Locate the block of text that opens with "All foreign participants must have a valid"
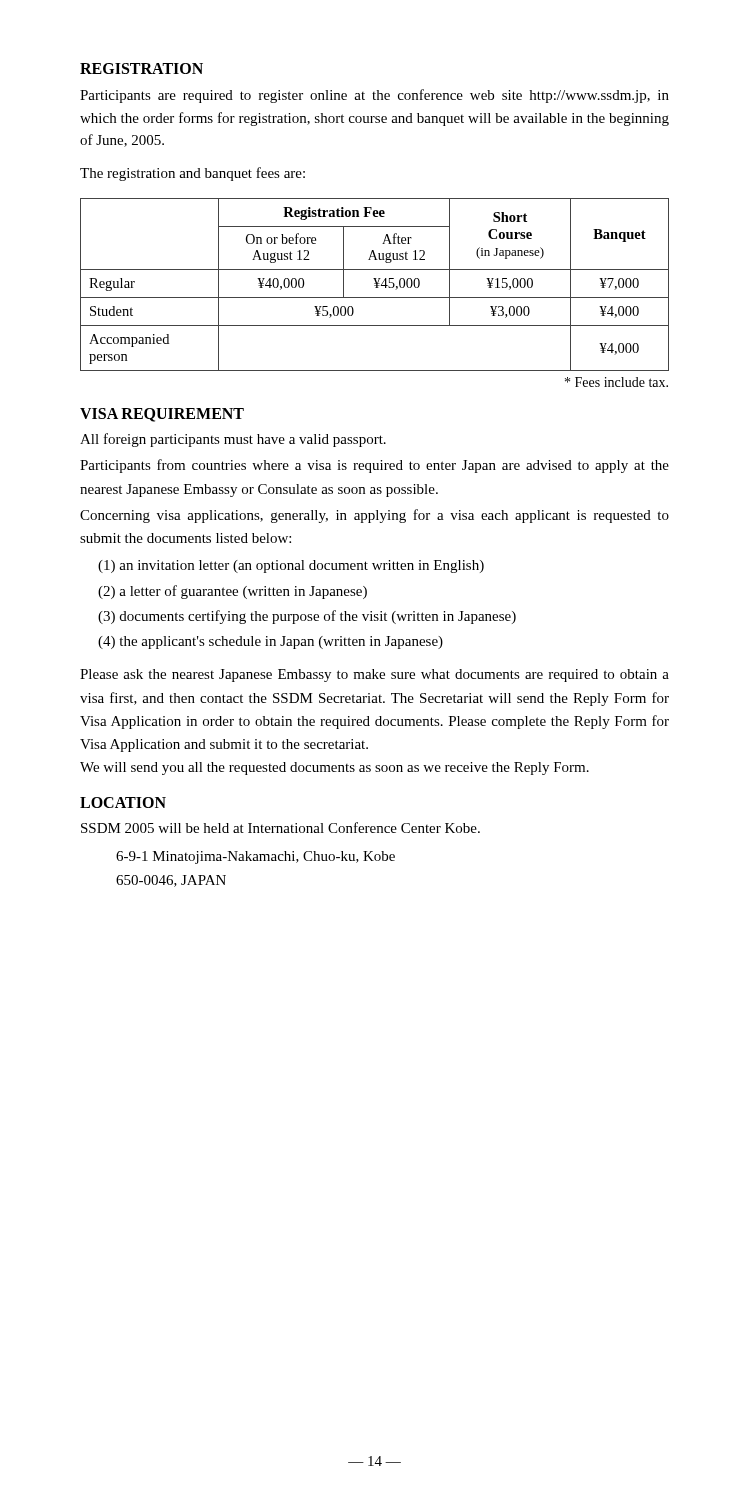 [233, 439]
